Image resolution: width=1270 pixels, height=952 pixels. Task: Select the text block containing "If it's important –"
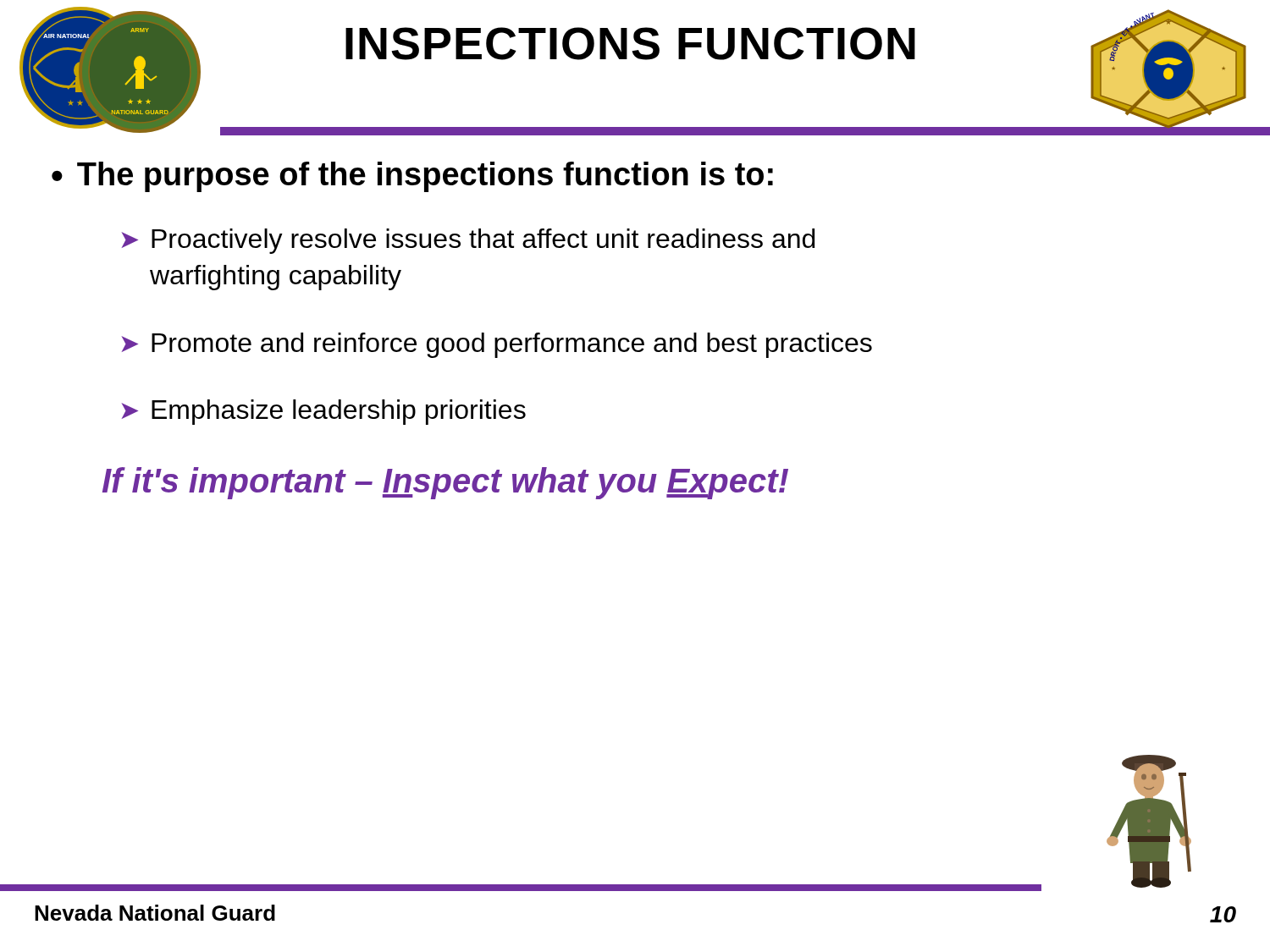[445, 481]
